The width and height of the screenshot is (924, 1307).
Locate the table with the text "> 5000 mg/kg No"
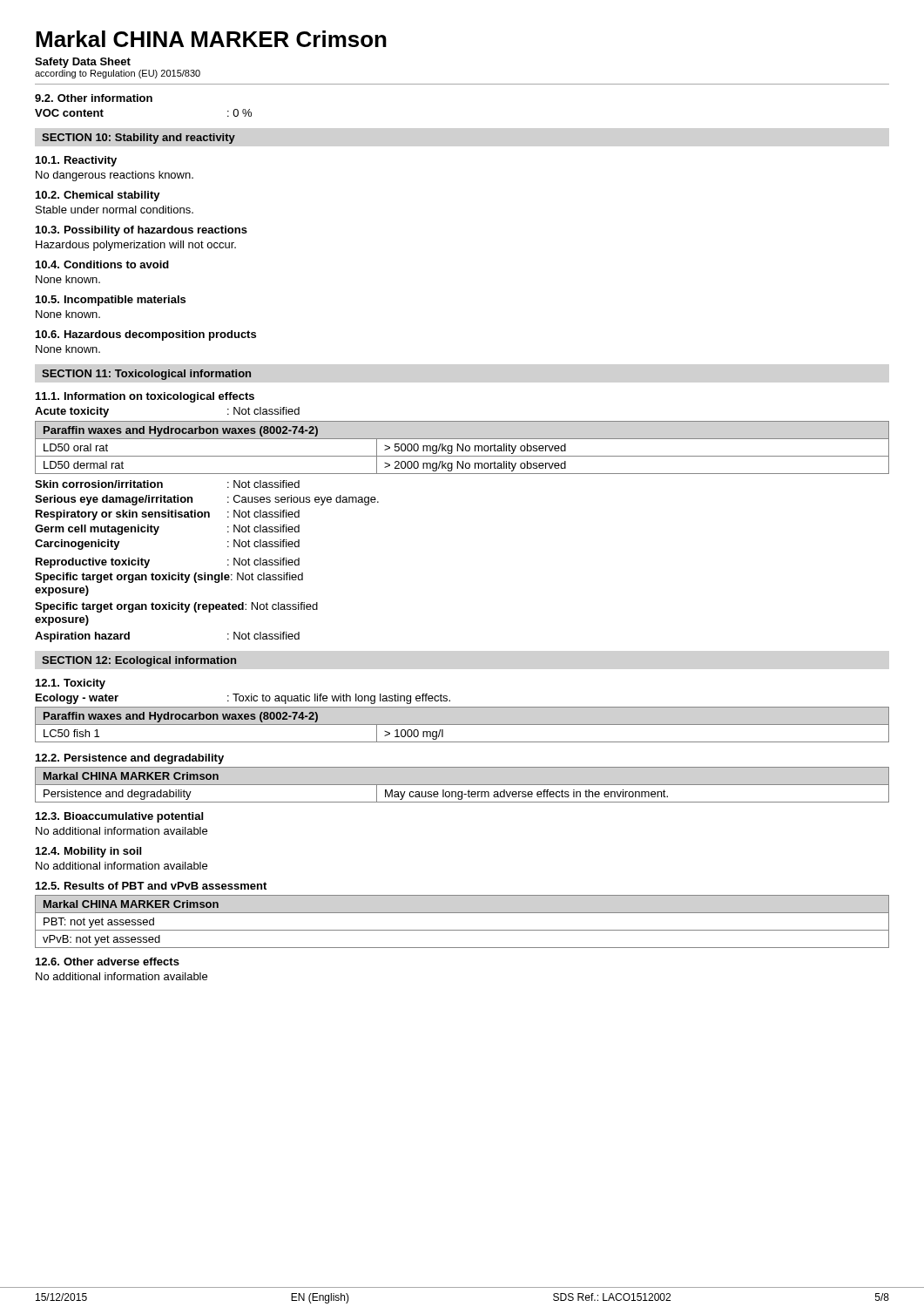click(462, 447)
